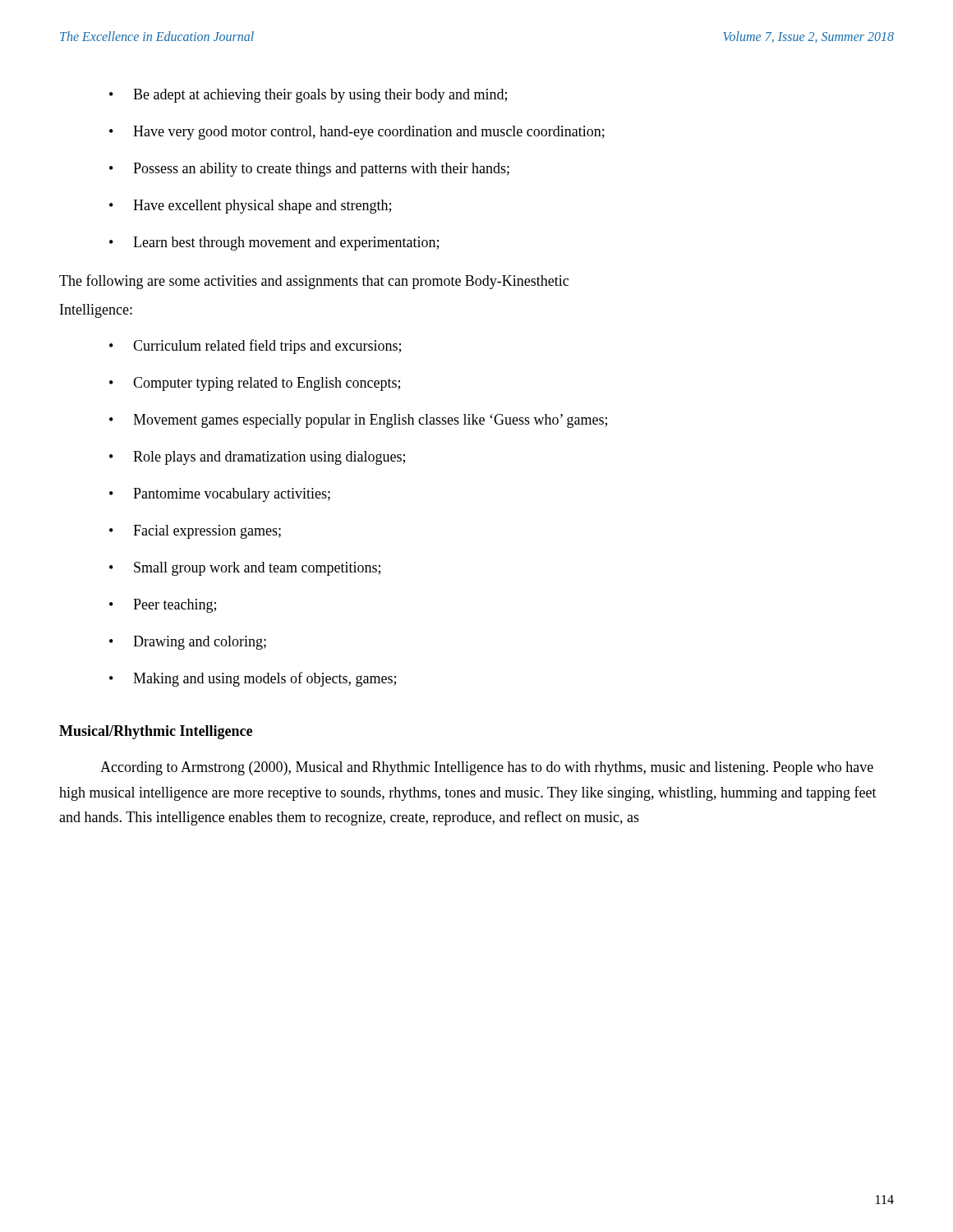Find the element starting "• Making and using"
Image resolution: width=953 pixels, height=1232 pixels.
tap(253, 679)
